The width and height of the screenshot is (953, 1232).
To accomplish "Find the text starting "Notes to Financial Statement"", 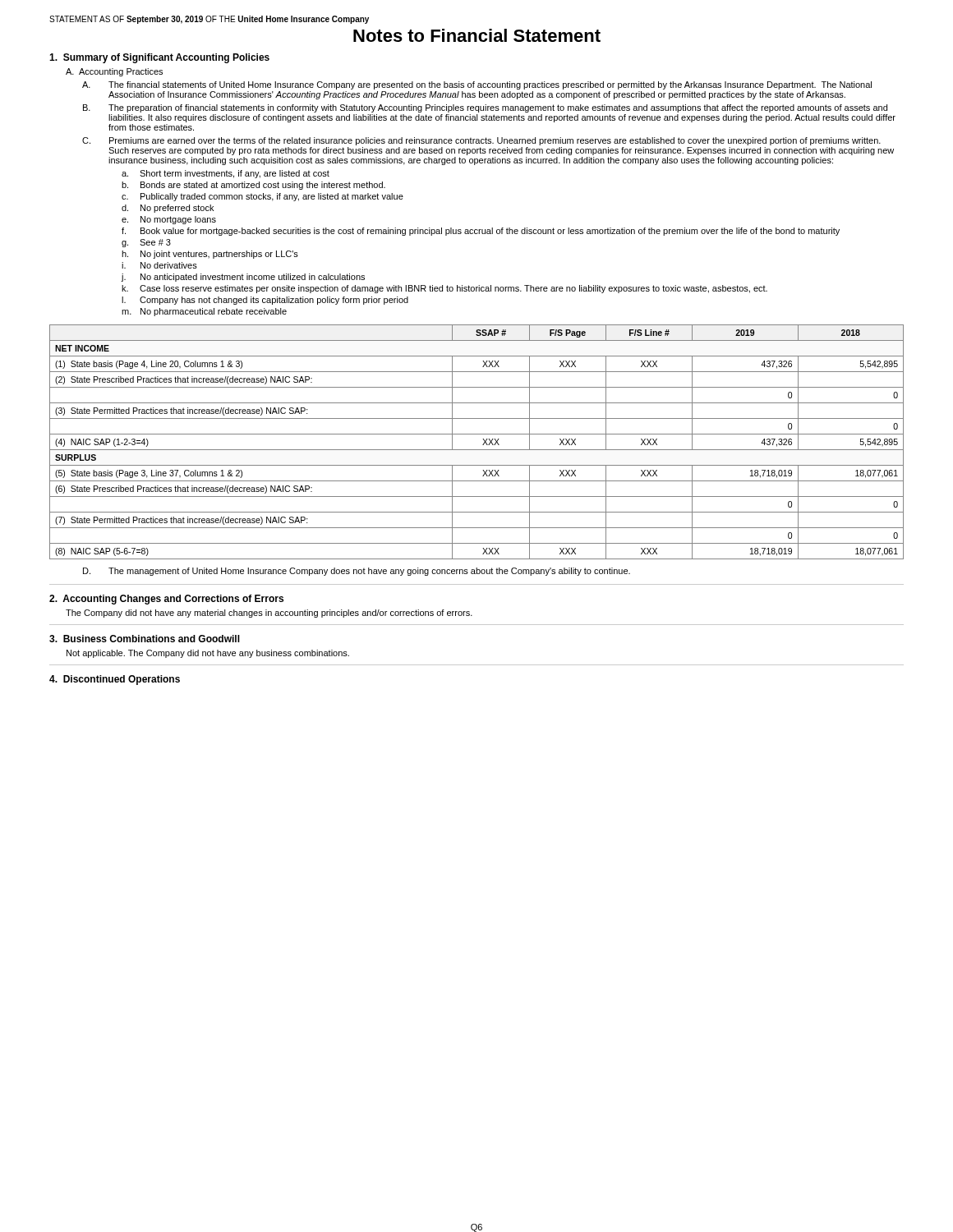I will [476, 36].
